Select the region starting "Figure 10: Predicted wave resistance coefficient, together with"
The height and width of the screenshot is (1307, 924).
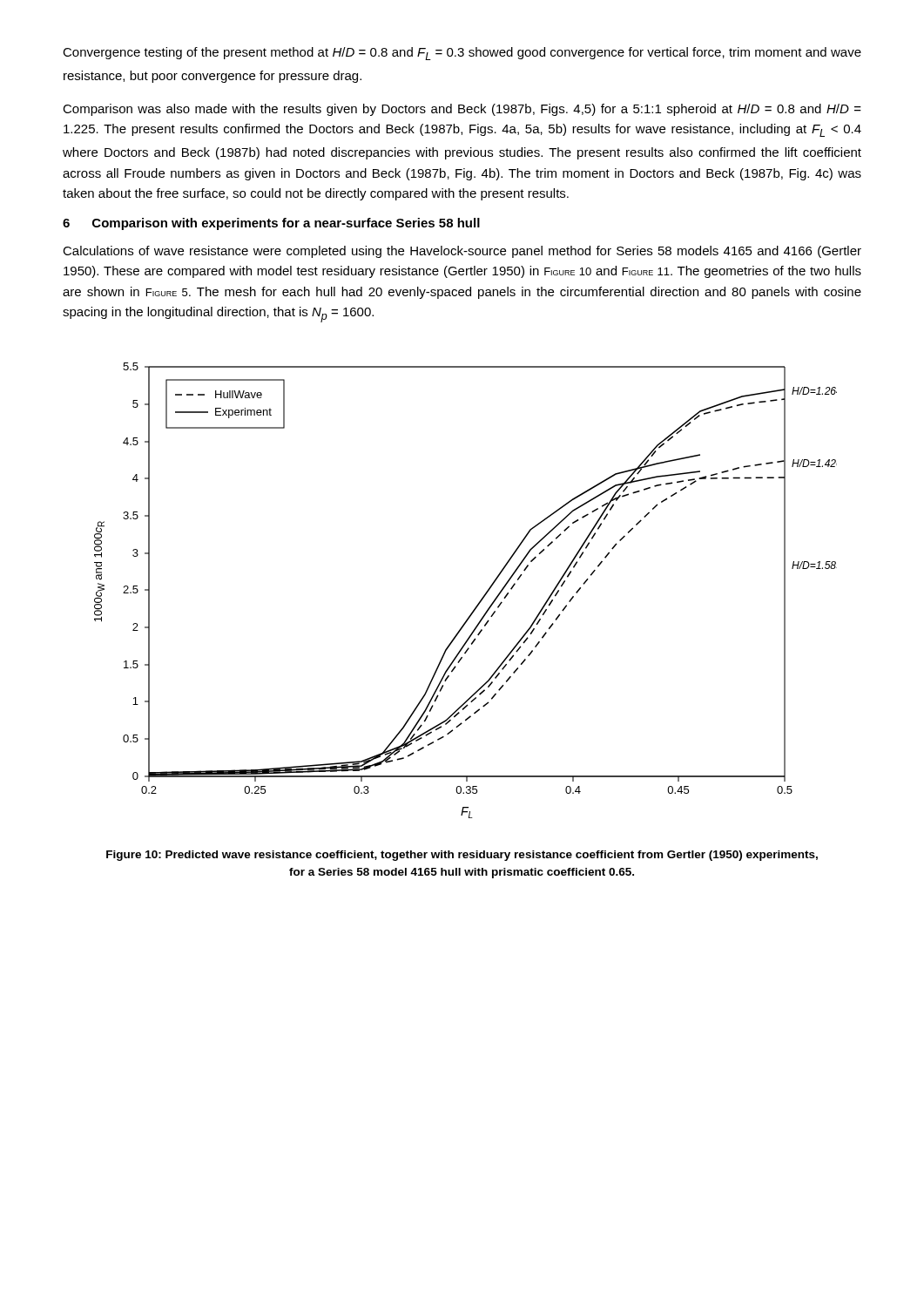pos(462,863)
